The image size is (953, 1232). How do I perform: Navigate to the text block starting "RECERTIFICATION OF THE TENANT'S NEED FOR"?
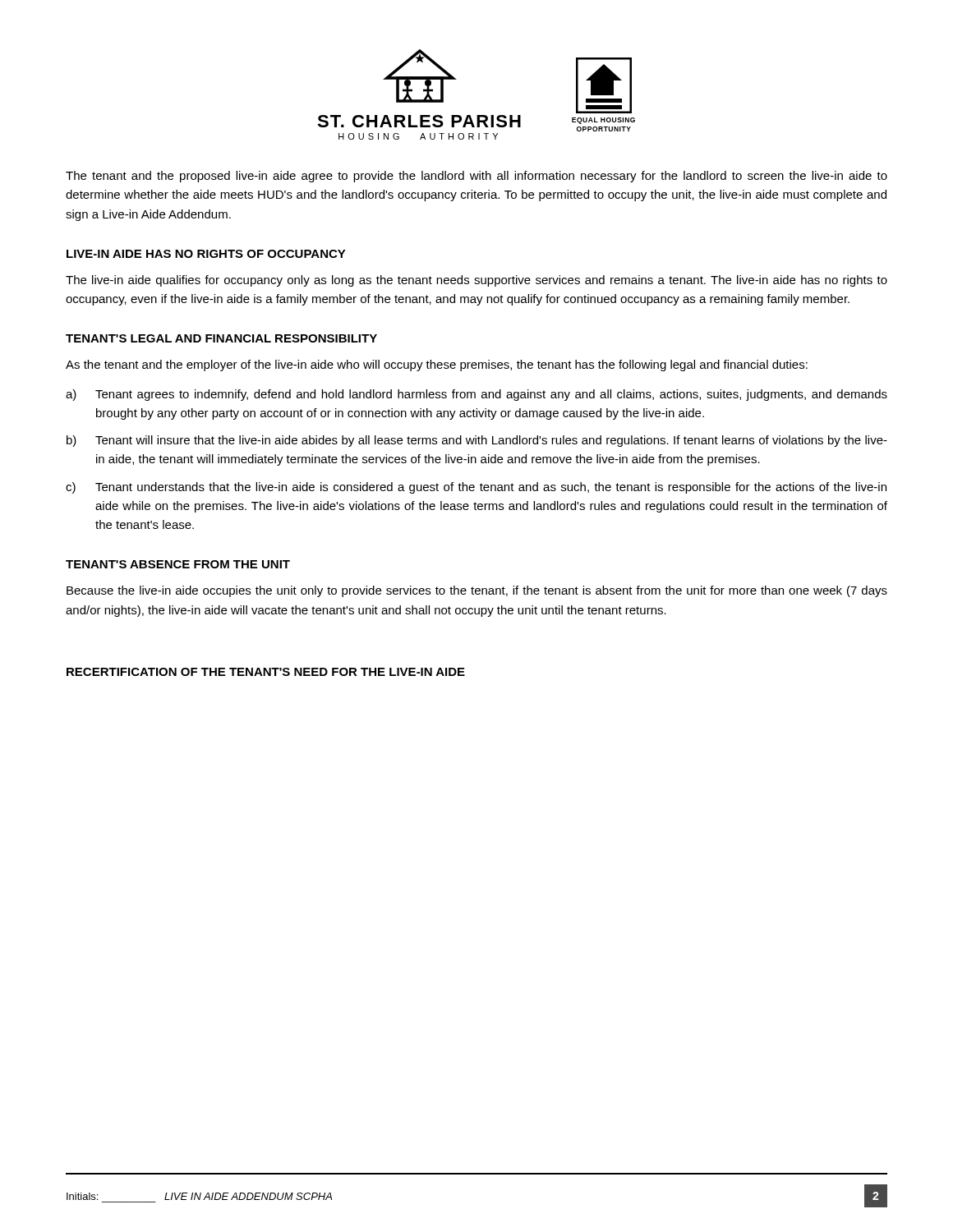[x=265, y=671]
